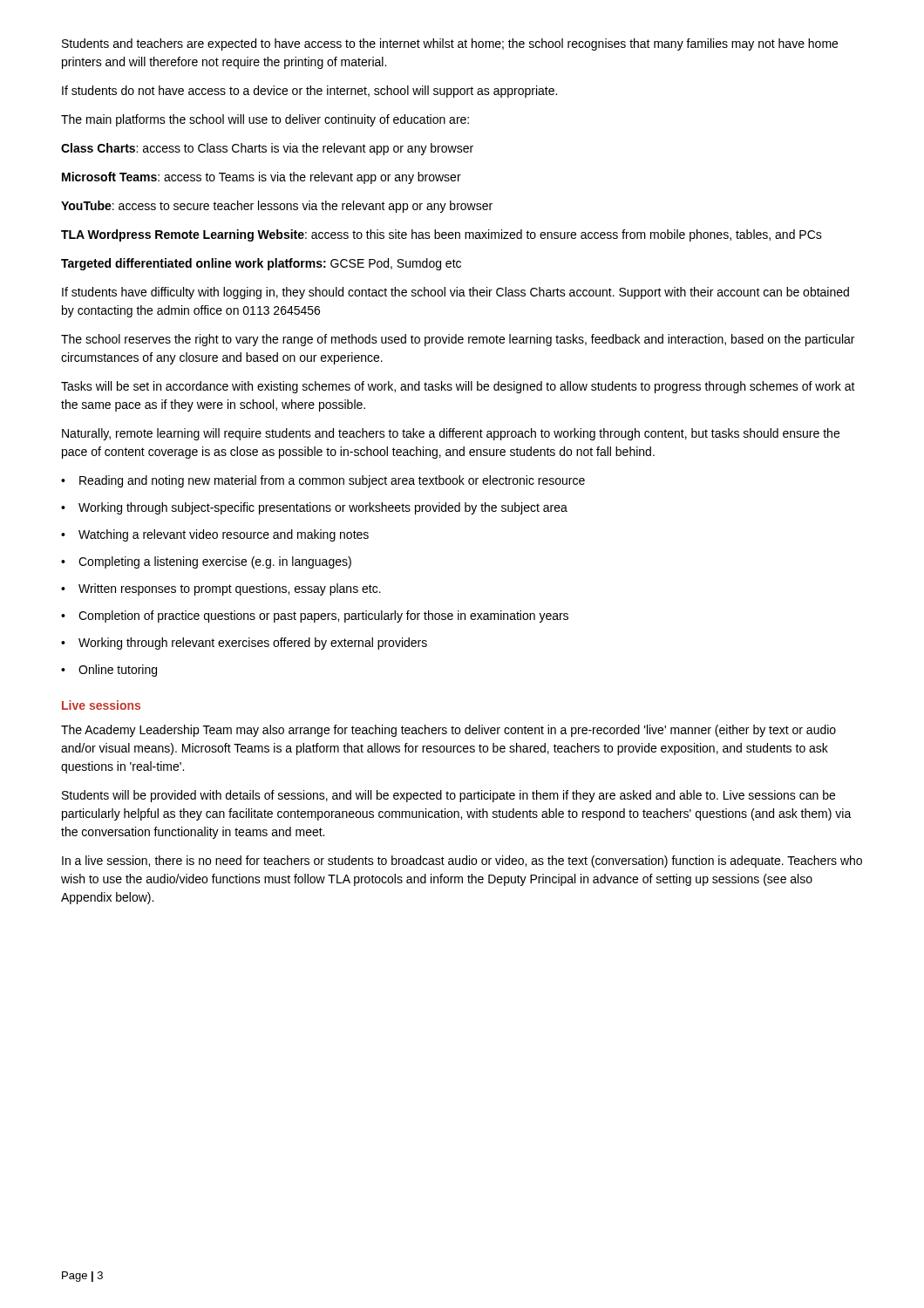Find the text block that says "Students will be provided with details of"
This screenshot has height=1308, width=924.
[456, 814]
